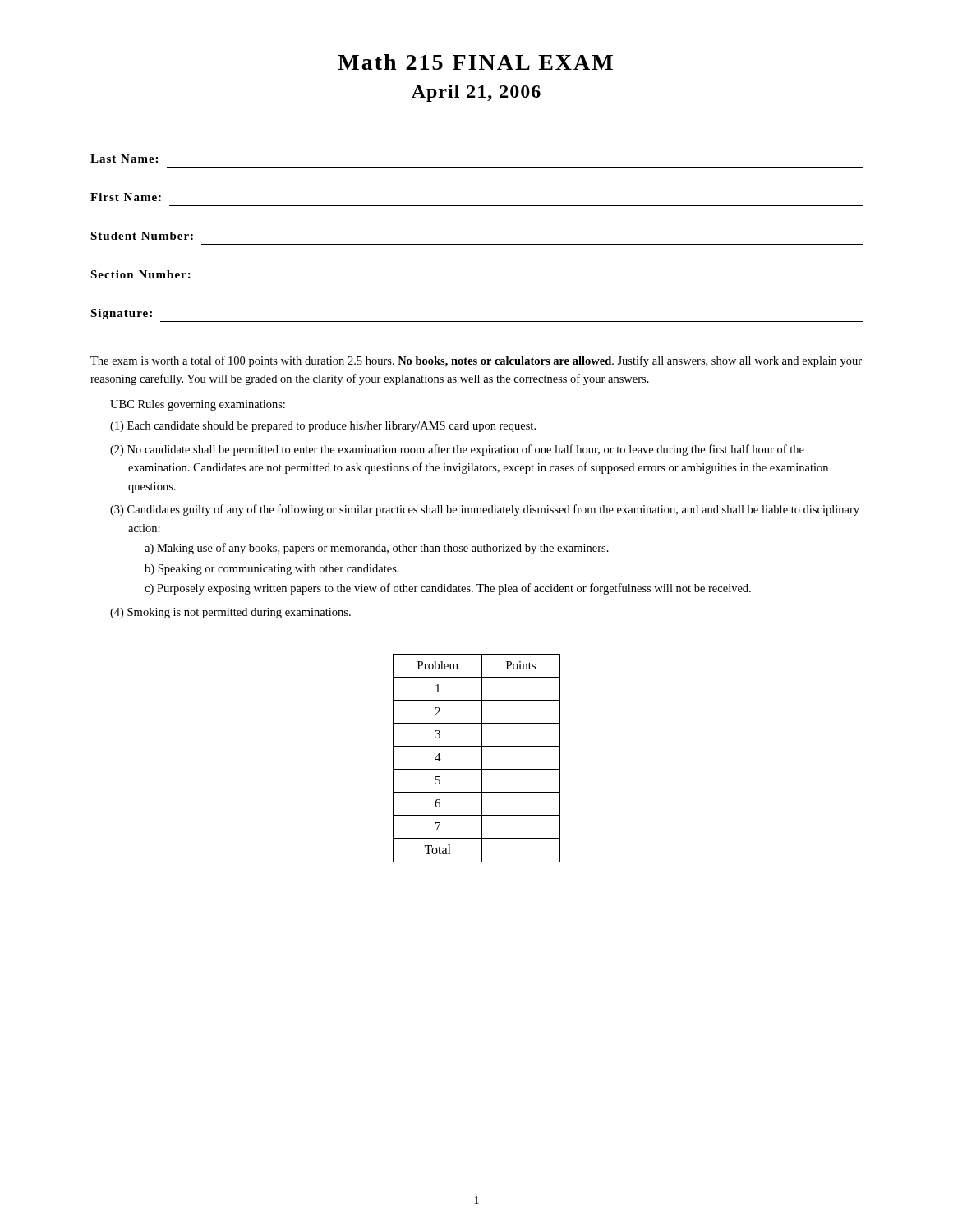Find the block on this page that starts "UBC Rules governing"
The image size is (953, 1232).
tap(198, 404)
